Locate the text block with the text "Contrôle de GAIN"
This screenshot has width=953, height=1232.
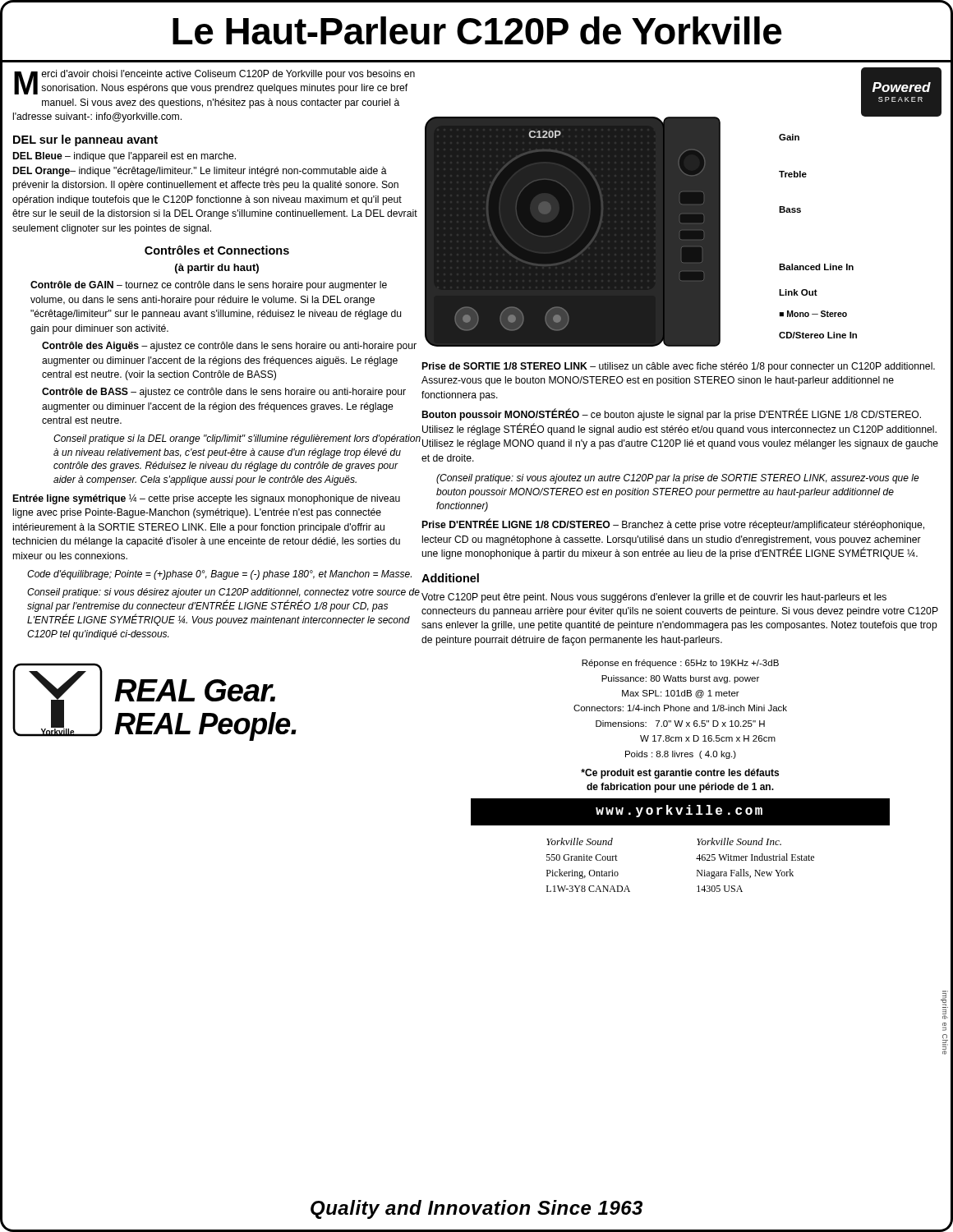(216, 307)
